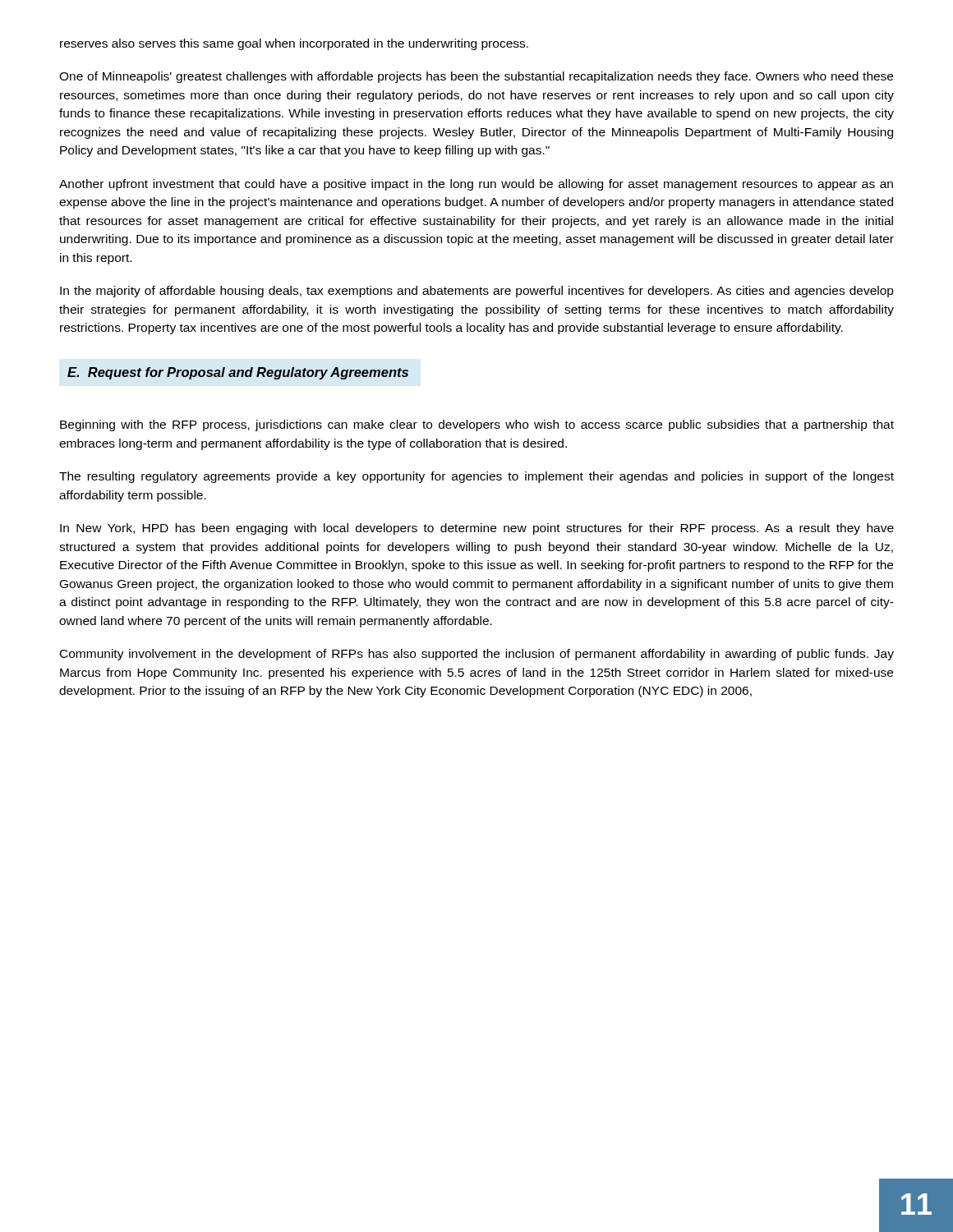
Task: Find the section header with the text "E. Request for Proposal and"
Action: pyautogui.click(x=240, y=372)
